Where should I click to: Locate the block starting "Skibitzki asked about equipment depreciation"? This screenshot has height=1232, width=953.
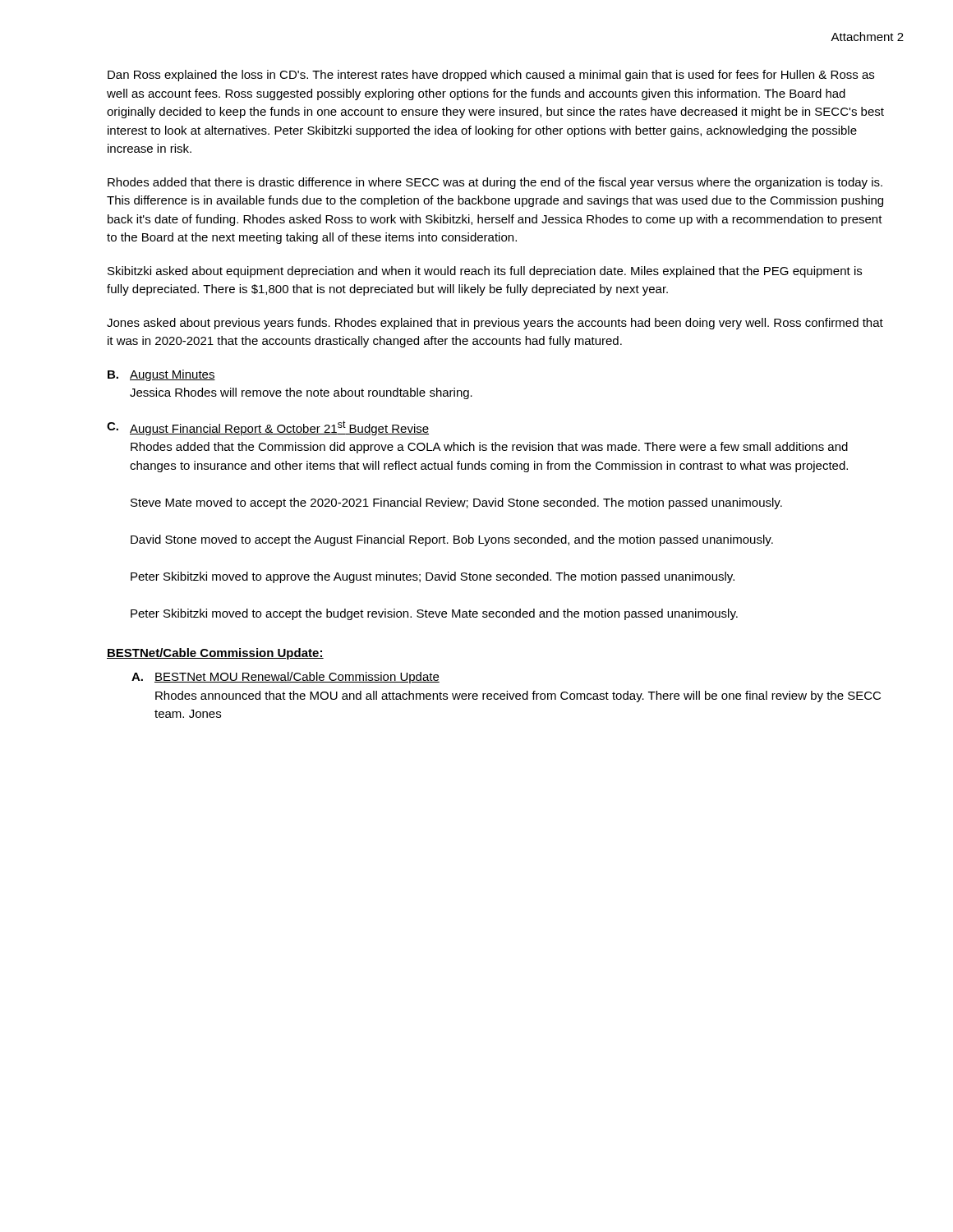coord(485,279)
